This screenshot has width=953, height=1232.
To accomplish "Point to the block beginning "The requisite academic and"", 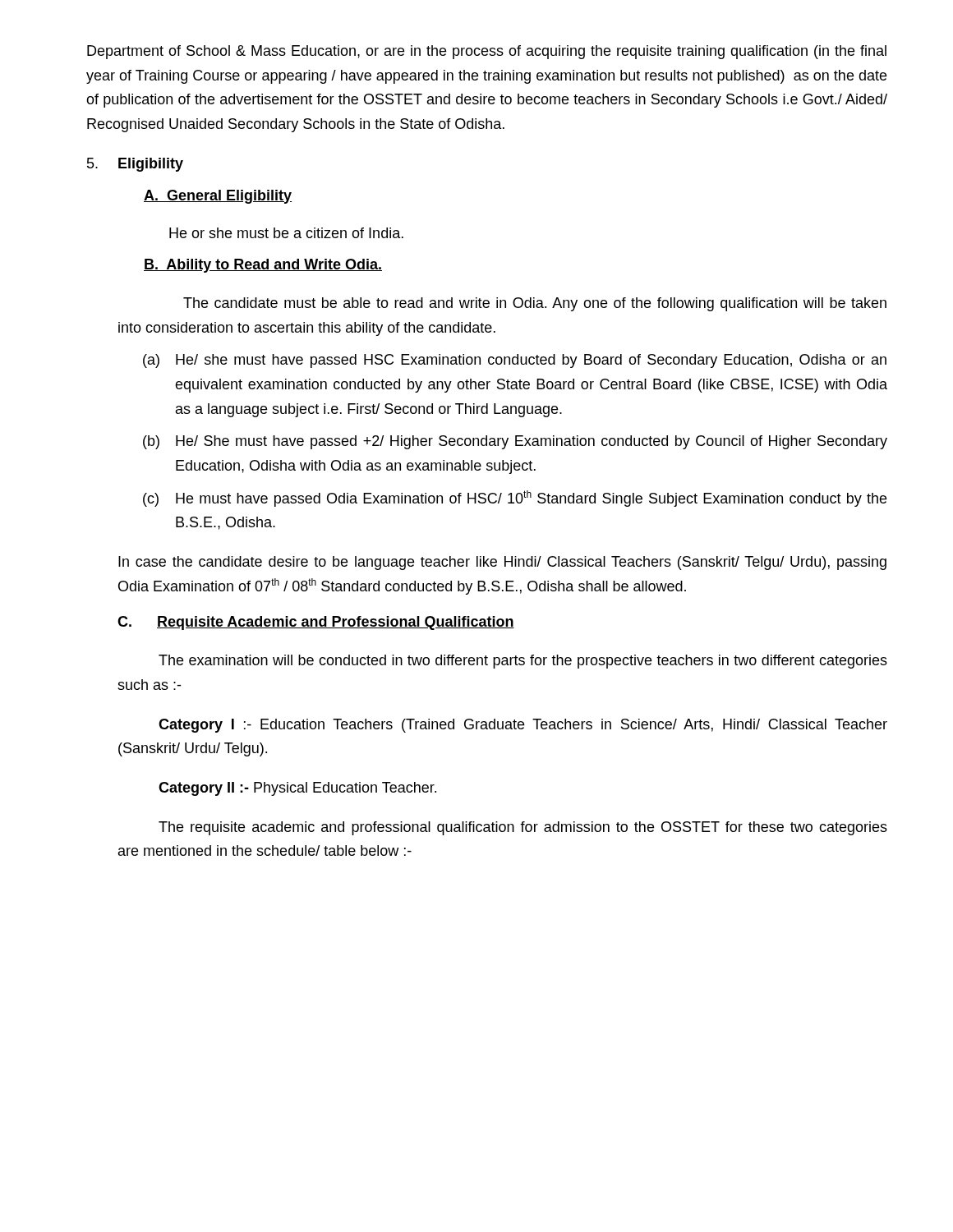I will coord(502,840).
